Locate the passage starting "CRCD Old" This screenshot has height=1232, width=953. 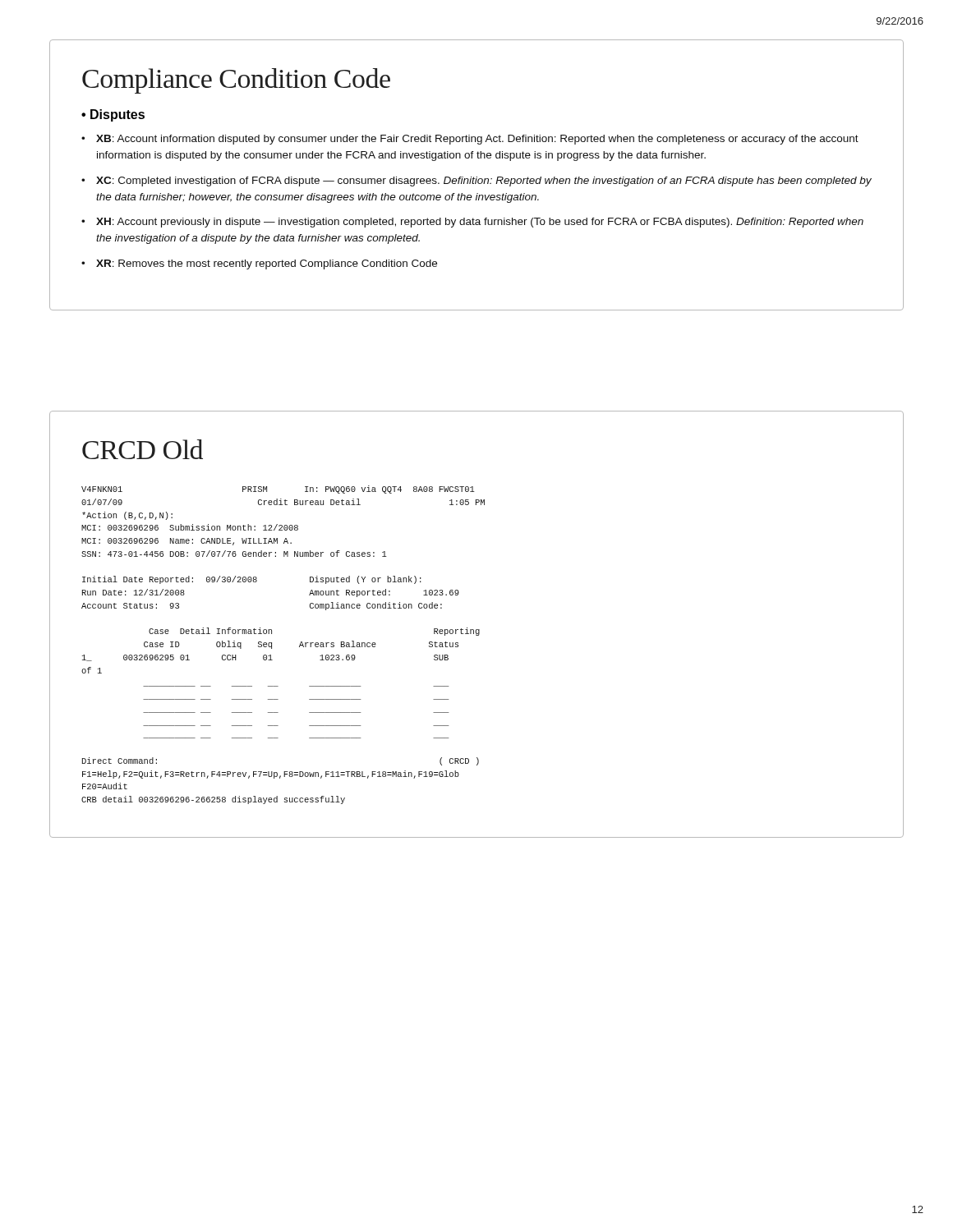[142, 450]
